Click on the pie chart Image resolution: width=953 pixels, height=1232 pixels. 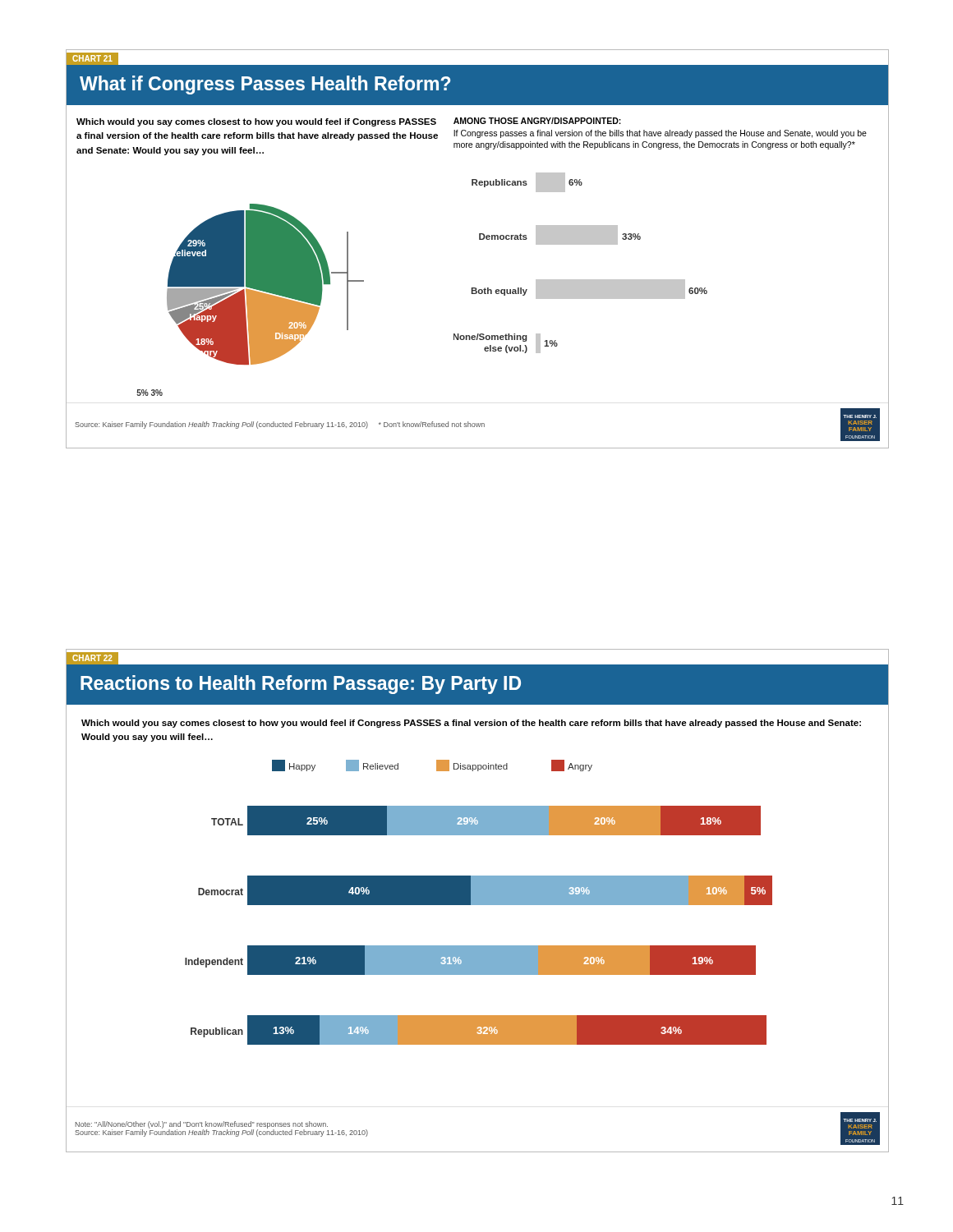tap(477, 249)
